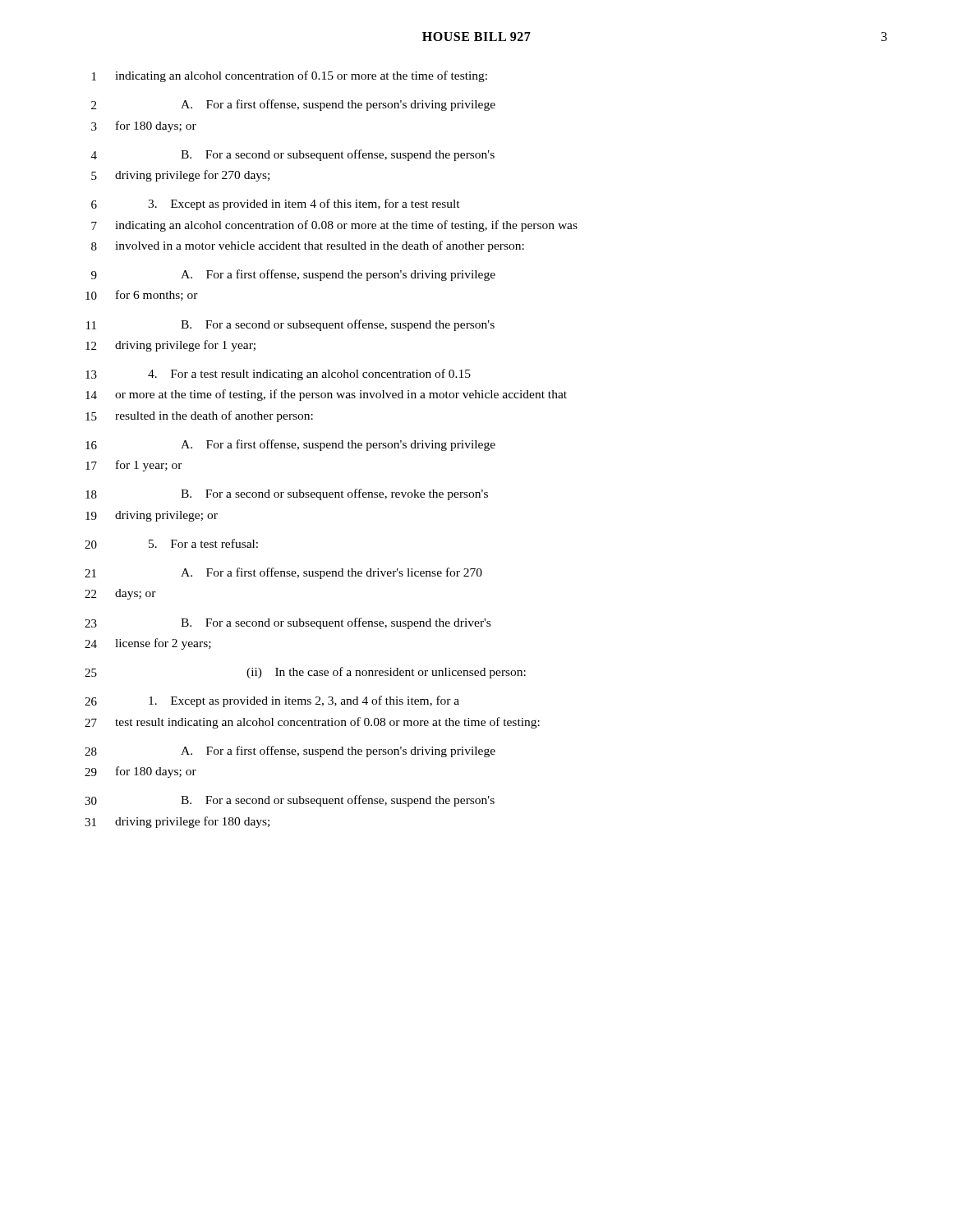
Task: Locate the list item that says "11 B. For a"
Action: click(476, 325)
